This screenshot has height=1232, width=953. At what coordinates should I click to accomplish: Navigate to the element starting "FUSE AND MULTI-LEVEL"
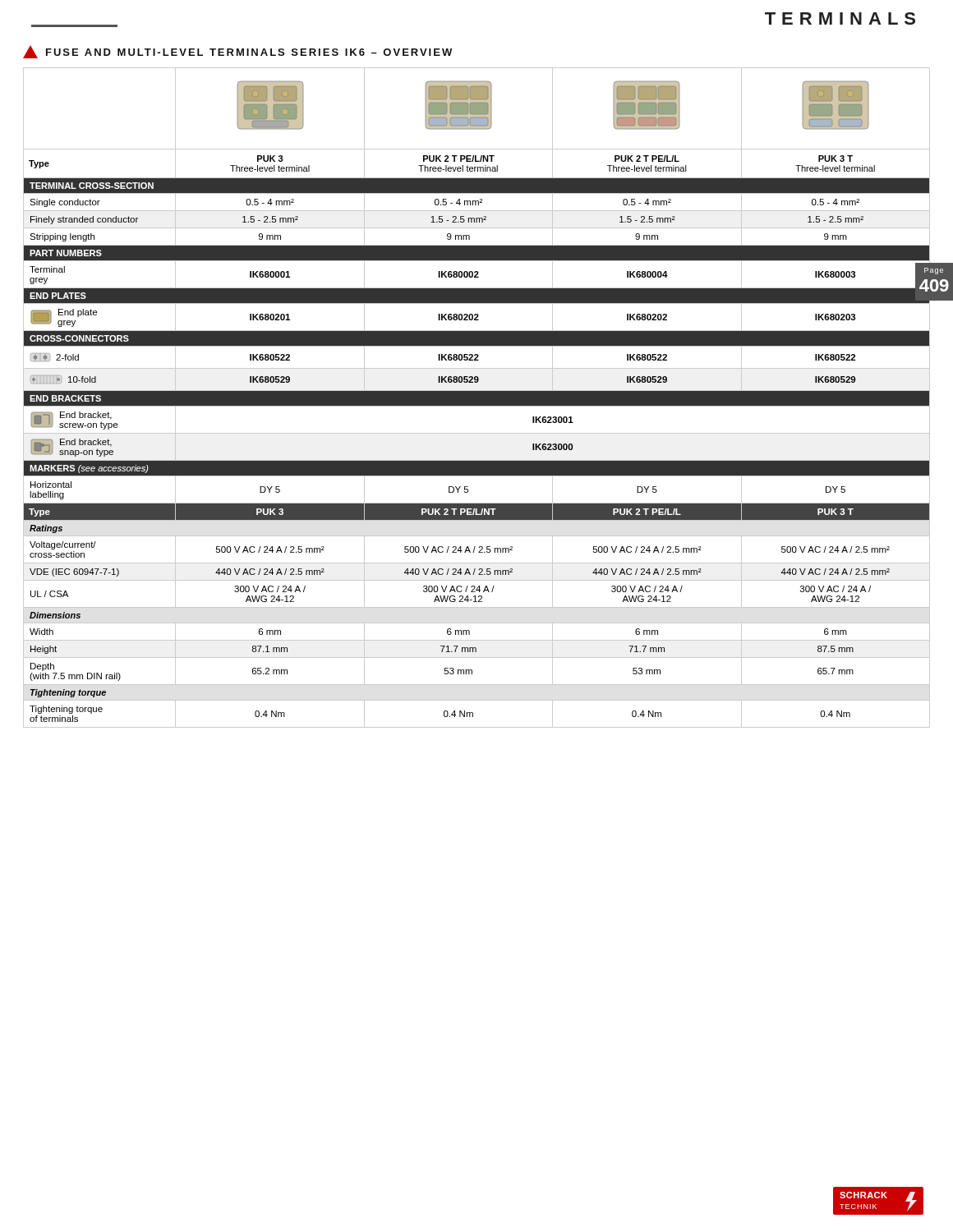[238, 52]
